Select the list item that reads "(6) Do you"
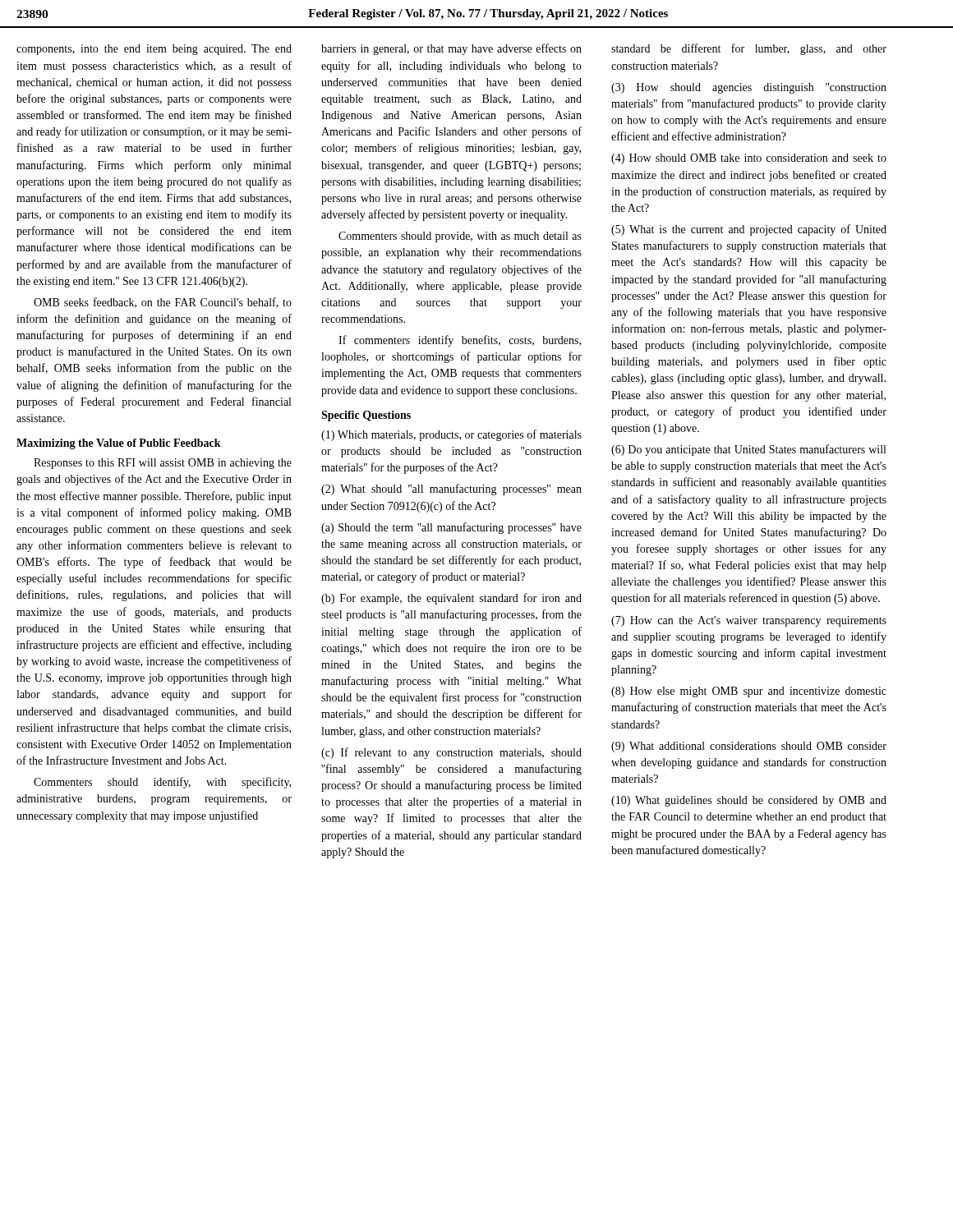The height and width of the screenshot is (1232, 953). click(749, 525)
